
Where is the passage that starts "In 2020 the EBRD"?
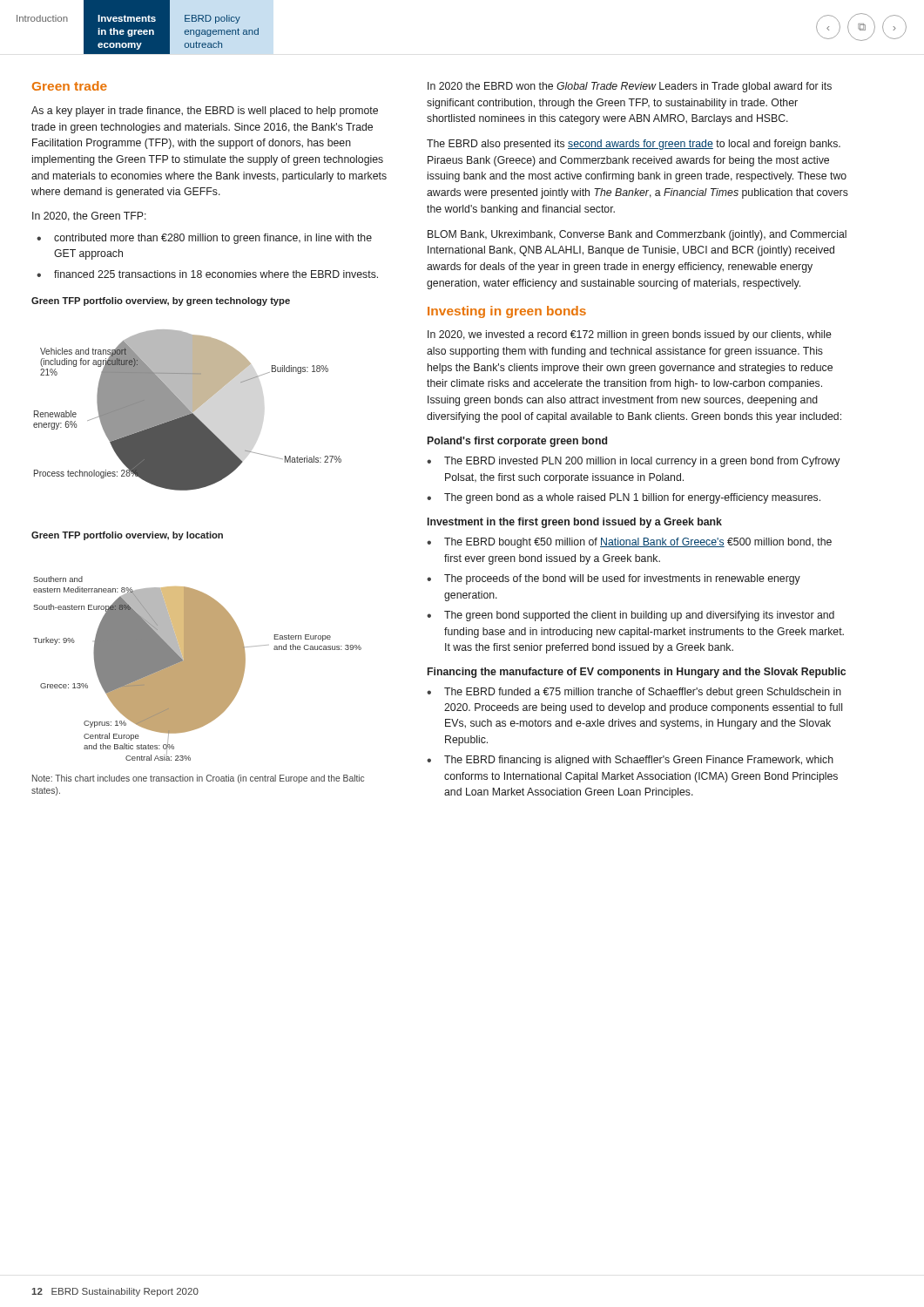[x=629, y=103]
